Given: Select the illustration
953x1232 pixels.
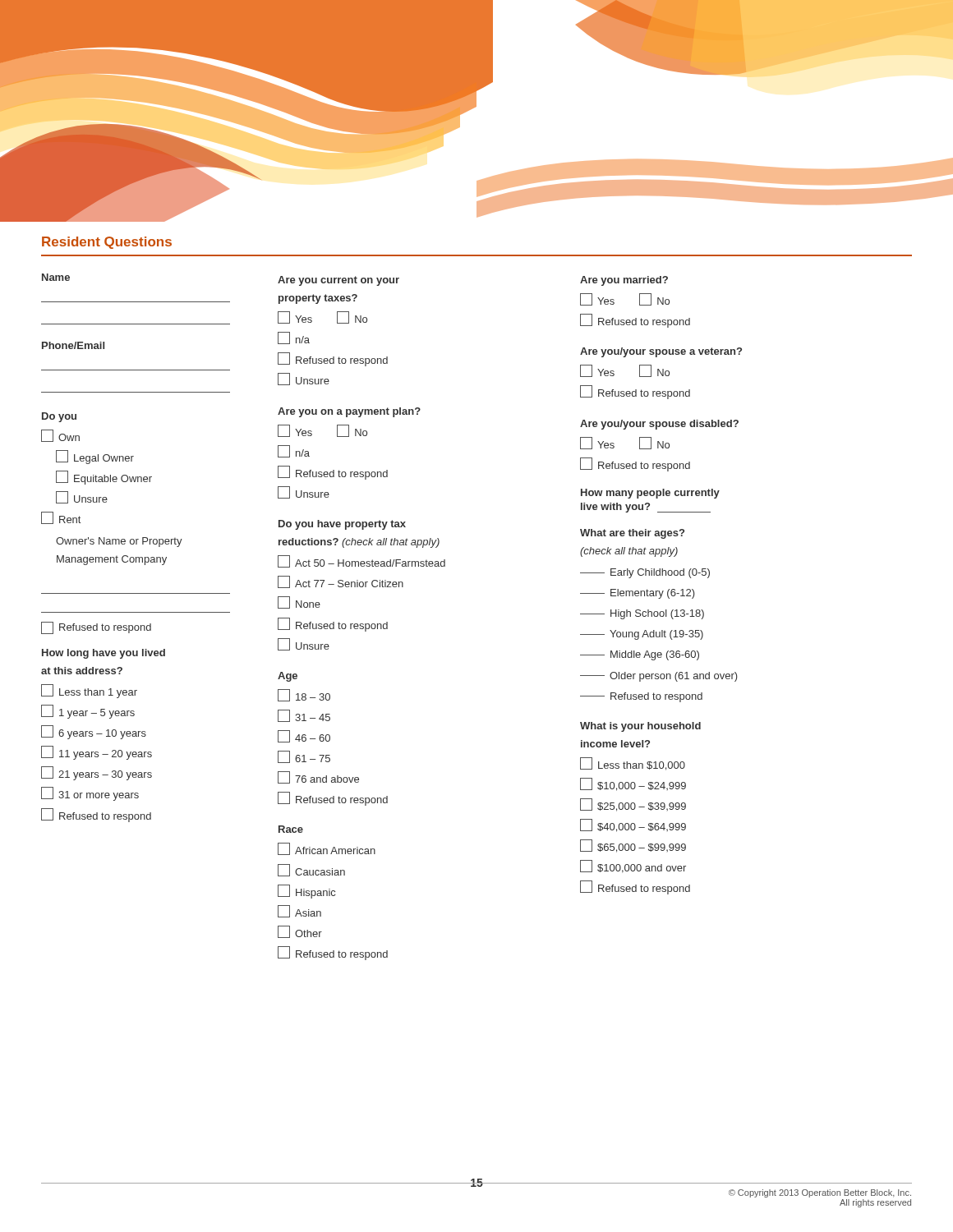Looking at the screenshot, I should point(476,111).
